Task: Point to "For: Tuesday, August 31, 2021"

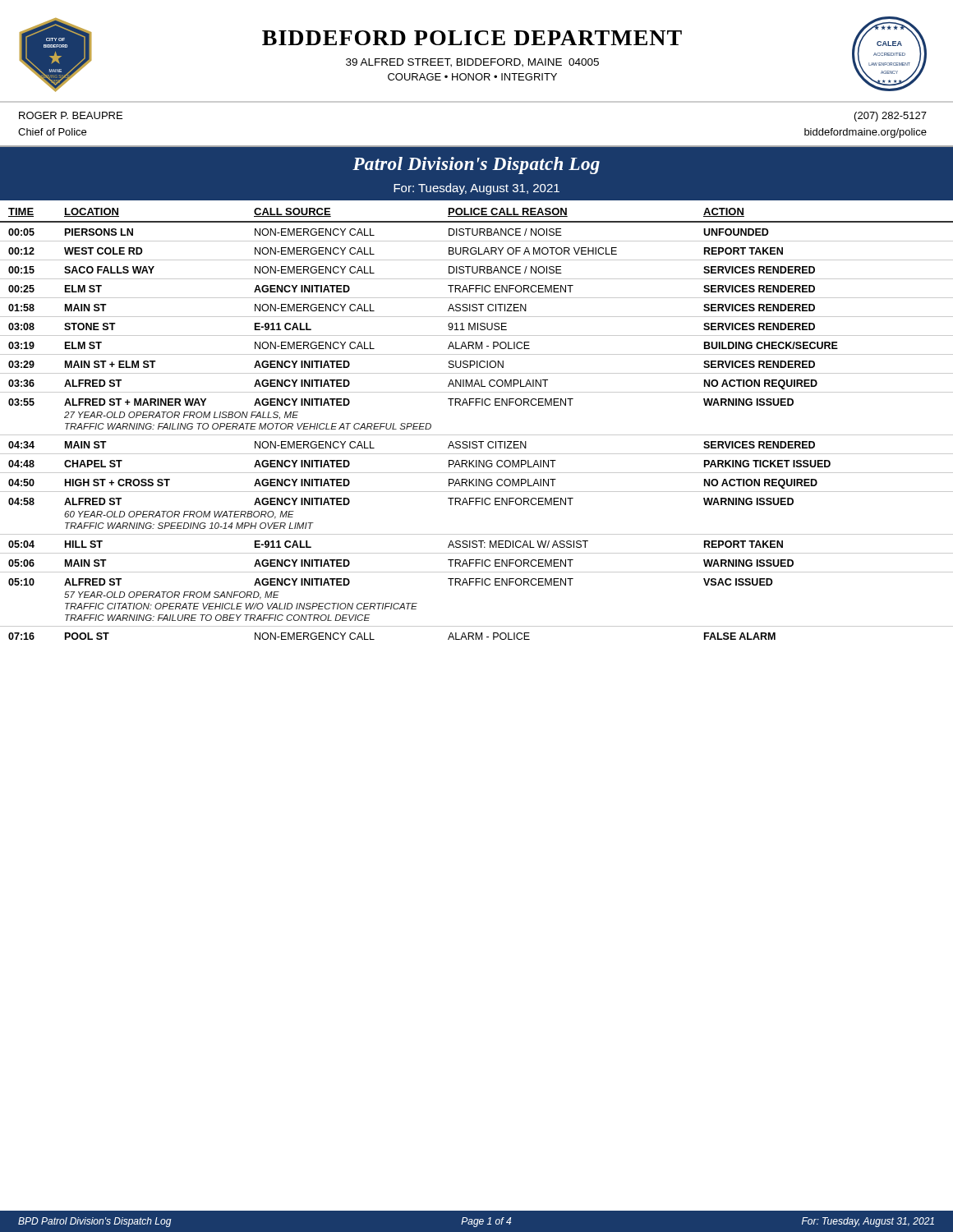Action: 476,188
